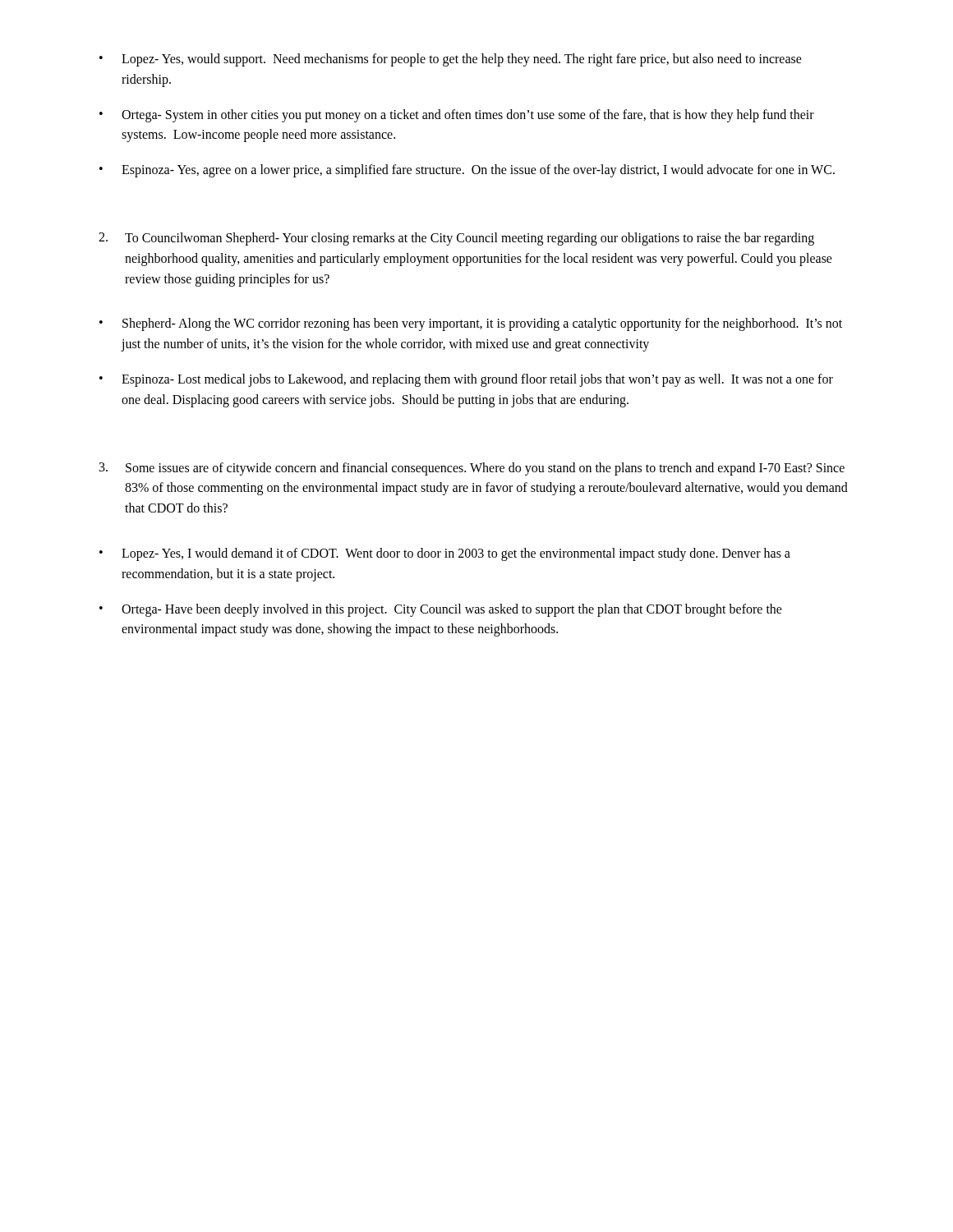Select the list item with the text "• Espinoza- Lost medical"

[476, 390]
